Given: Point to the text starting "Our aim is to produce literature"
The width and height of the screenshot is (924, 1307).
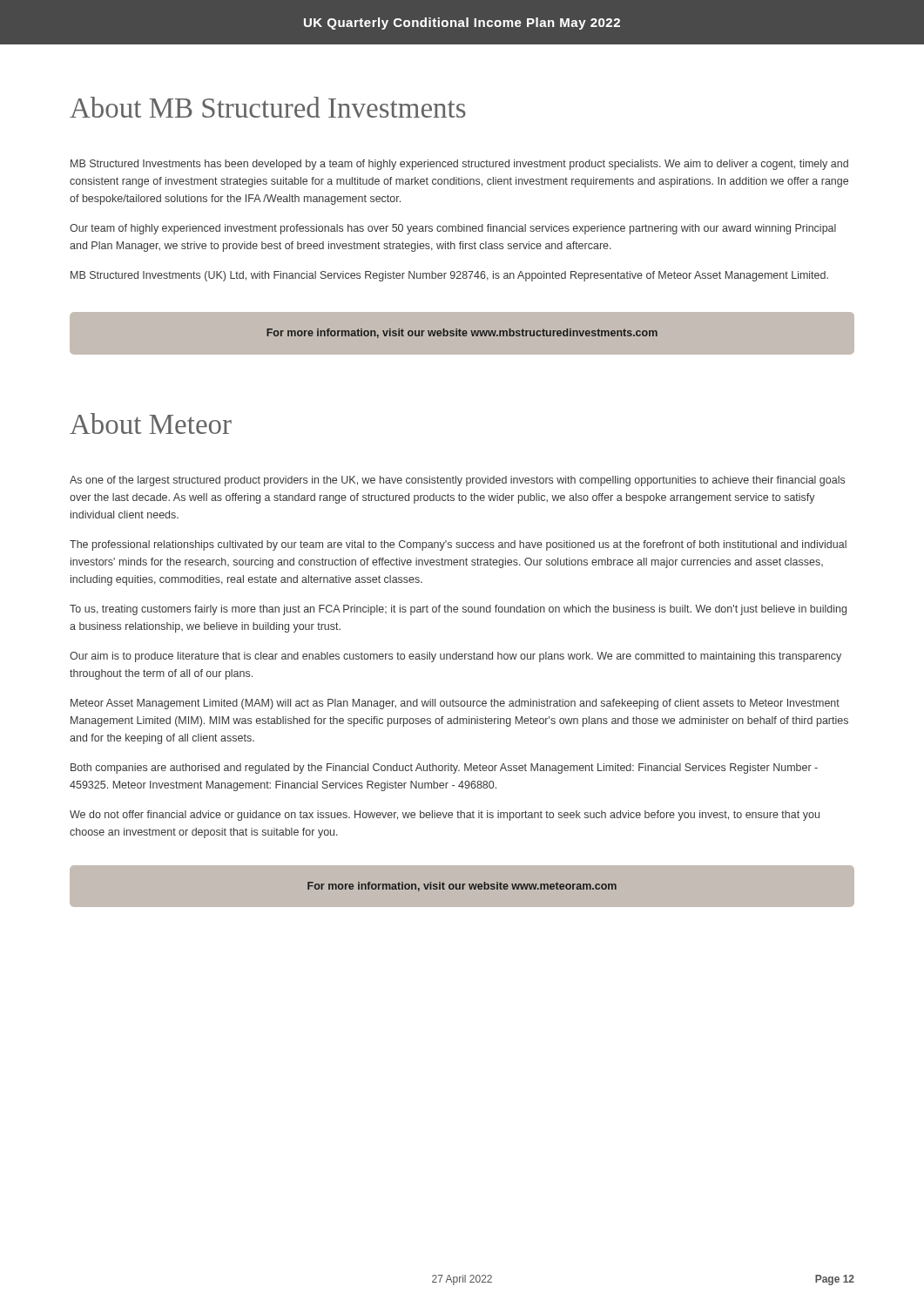Looking at the screenshot, I should [x=456, y=665].
